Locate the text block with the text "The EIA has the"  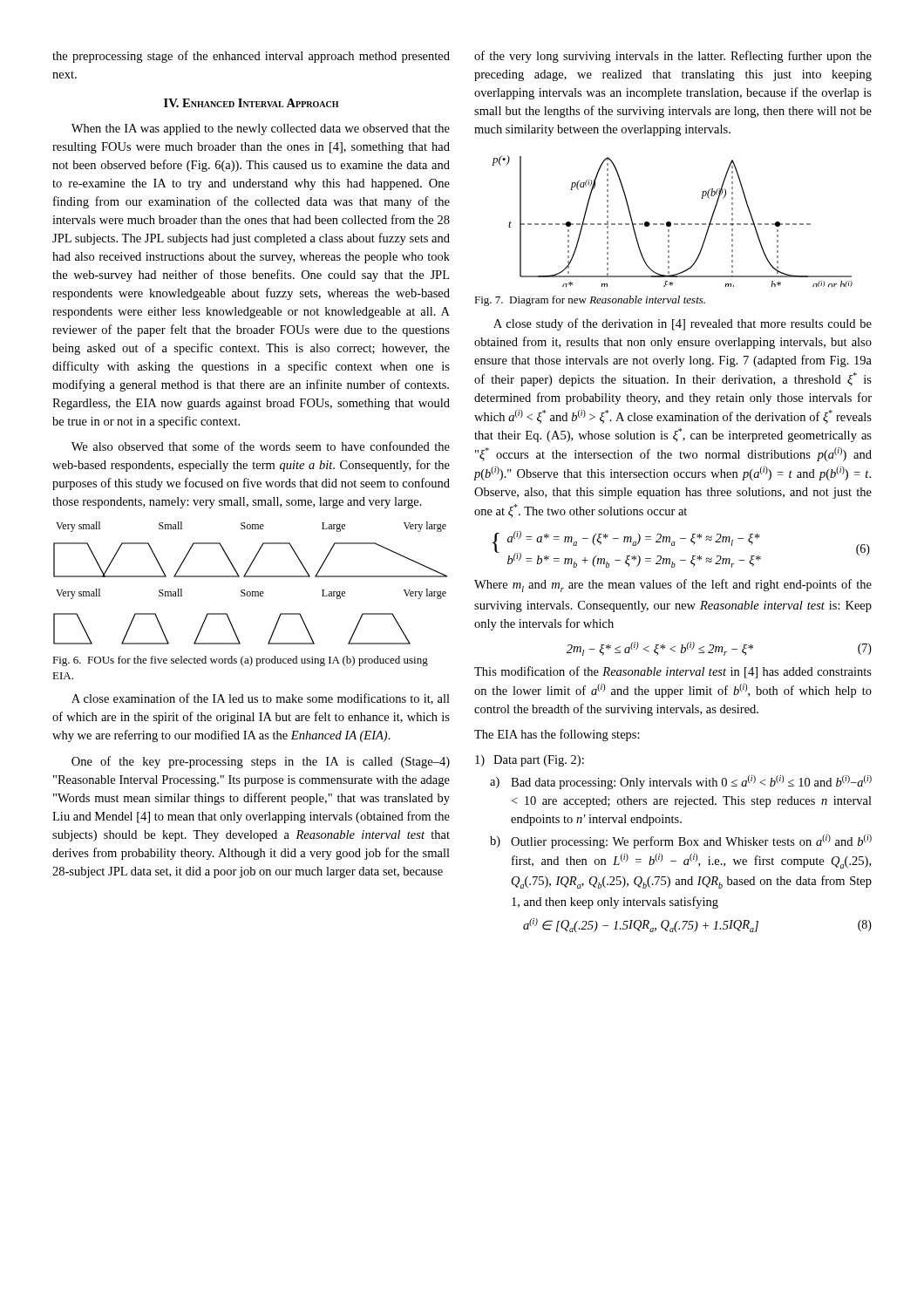[557, 735]
